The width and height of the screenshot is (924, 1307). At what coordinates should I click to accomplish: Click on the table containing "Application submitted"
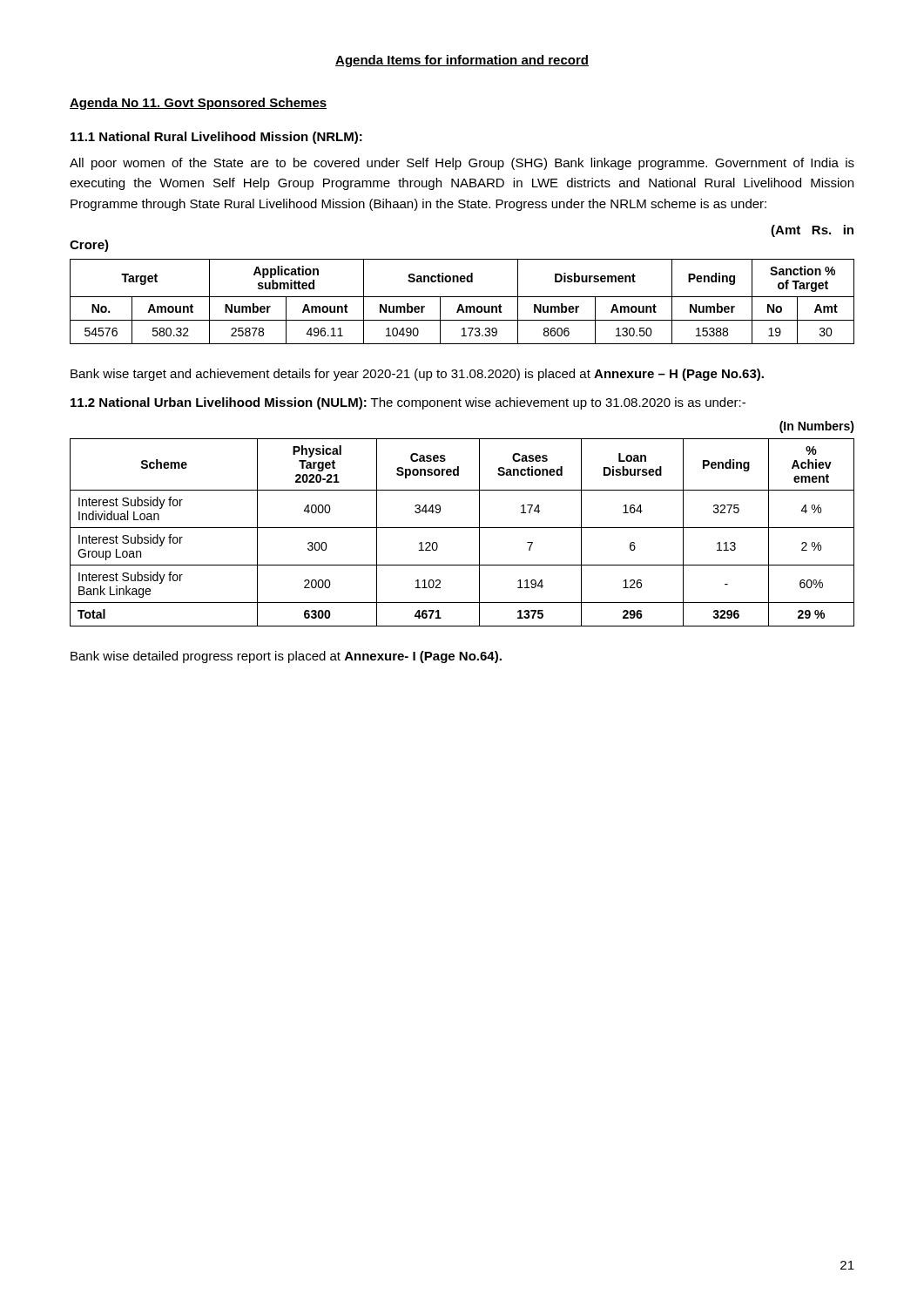coord(462,301)
